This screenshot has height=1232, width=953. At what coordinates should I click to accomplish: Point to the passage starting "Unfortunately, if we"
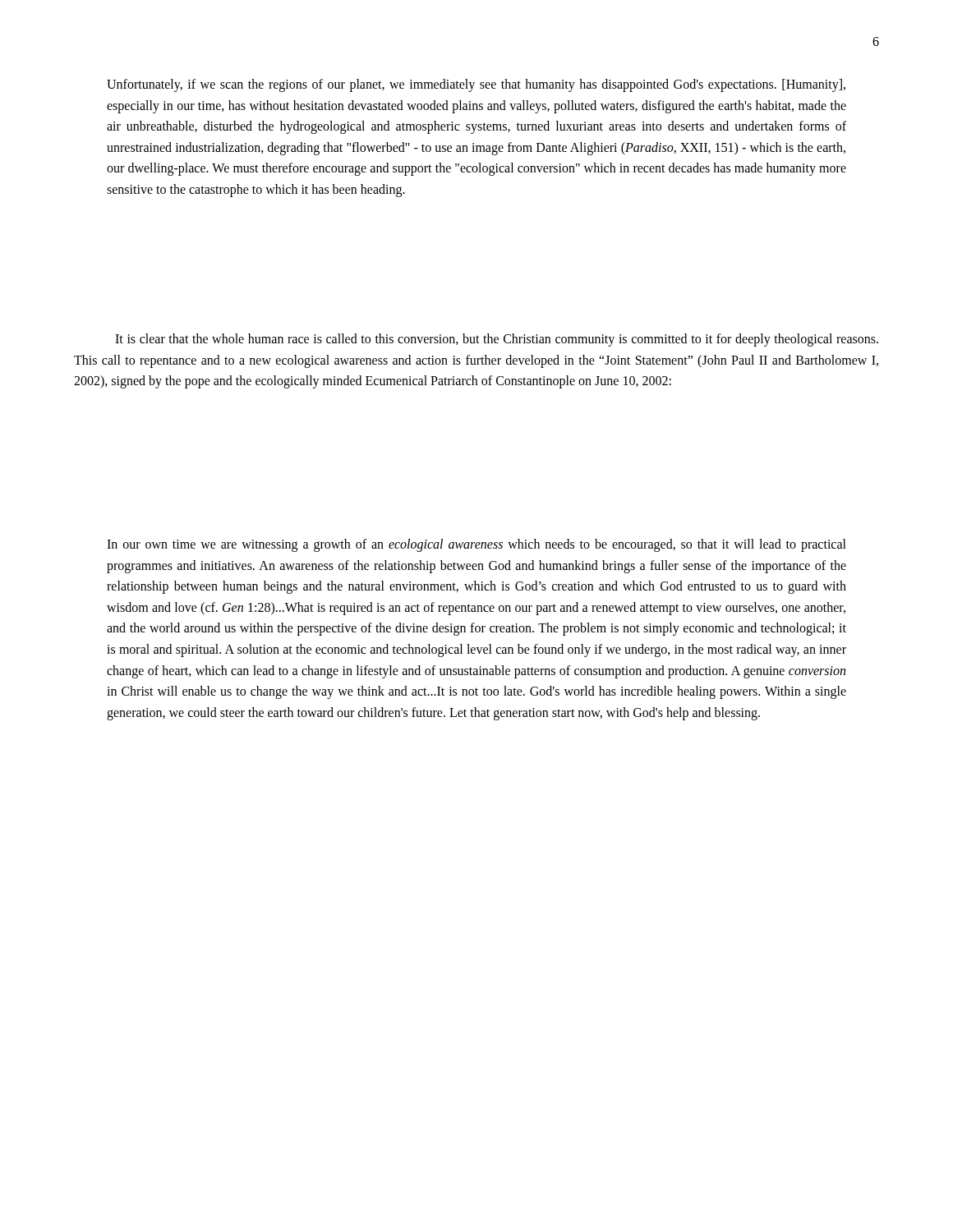(476, 137)
